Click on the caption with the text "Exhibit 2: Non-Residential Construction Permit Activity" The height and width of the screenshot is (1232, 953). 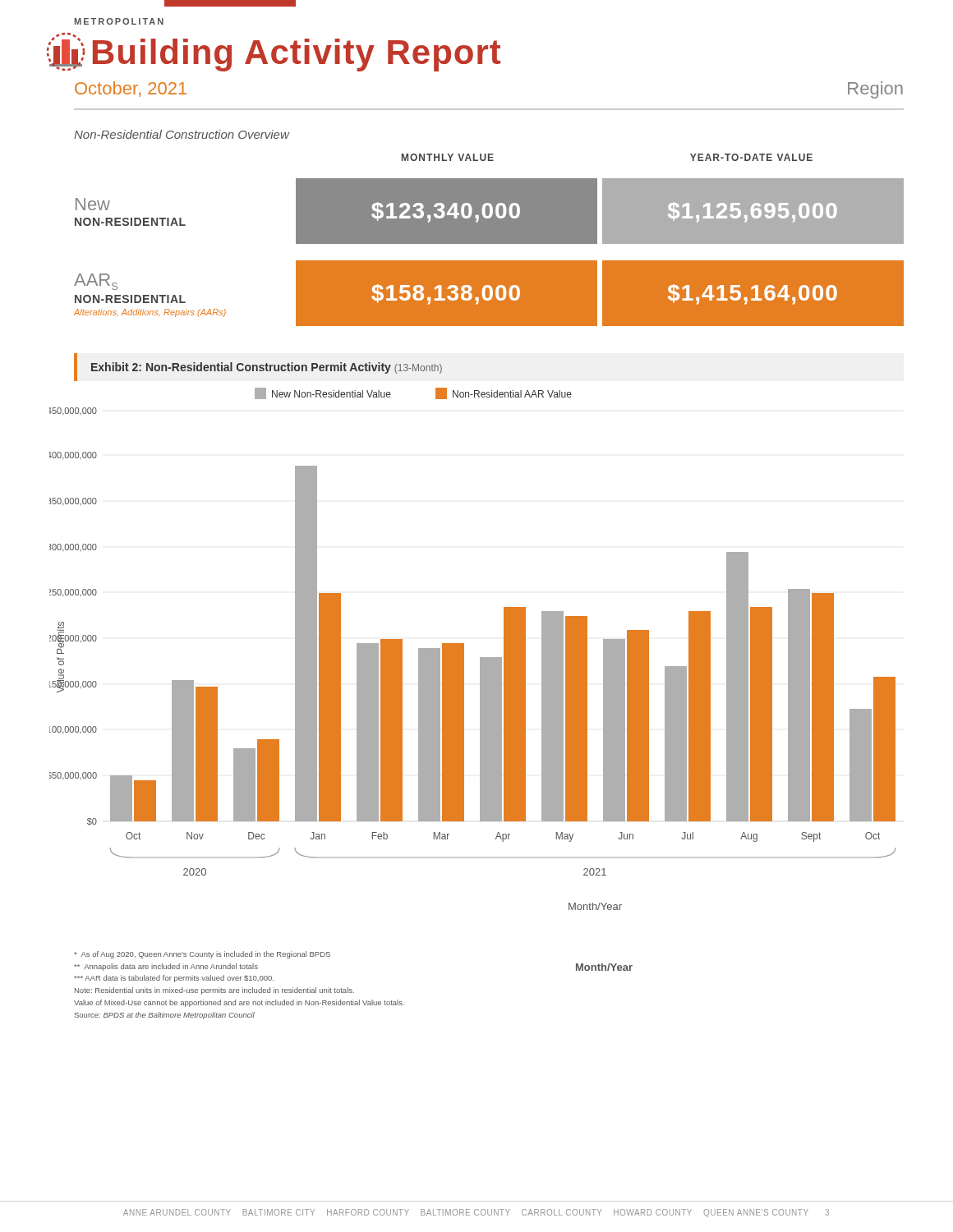coord(266,367)
